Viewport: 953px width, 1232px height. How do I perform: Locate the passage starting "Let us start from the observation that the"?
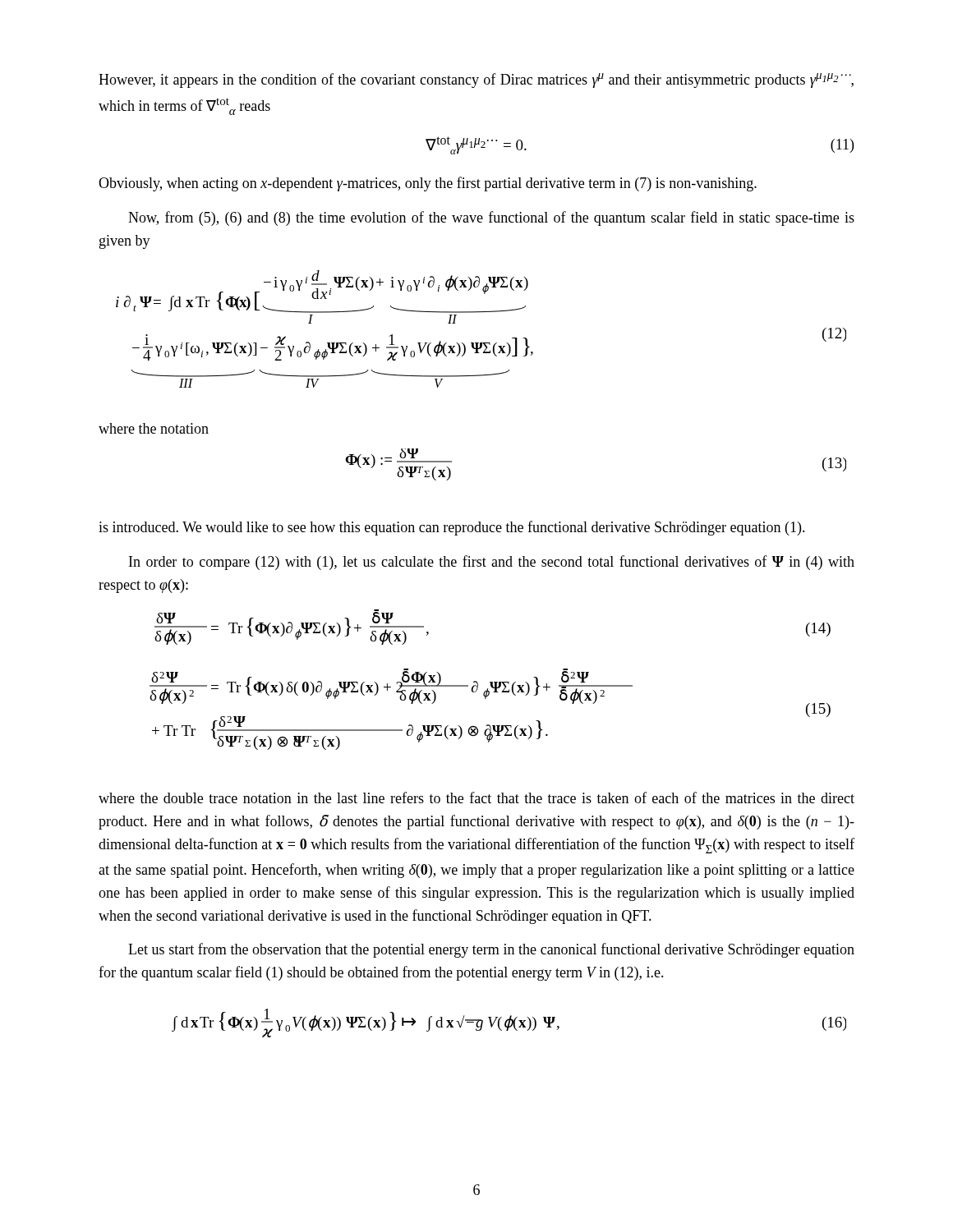tap(476, 961)
